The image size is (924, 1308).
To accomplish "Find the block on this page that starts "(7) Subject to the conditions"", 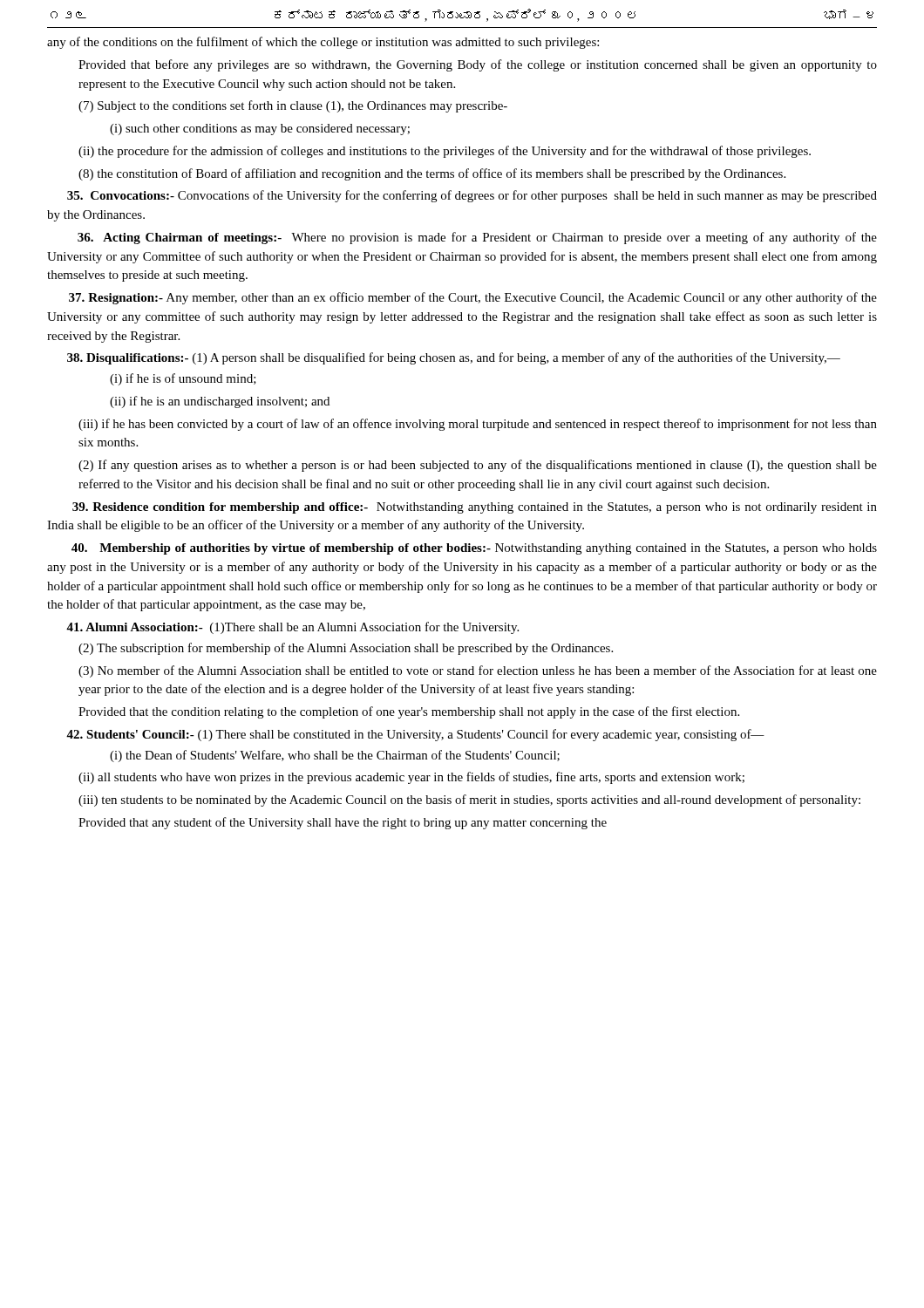I will [293, 106].
